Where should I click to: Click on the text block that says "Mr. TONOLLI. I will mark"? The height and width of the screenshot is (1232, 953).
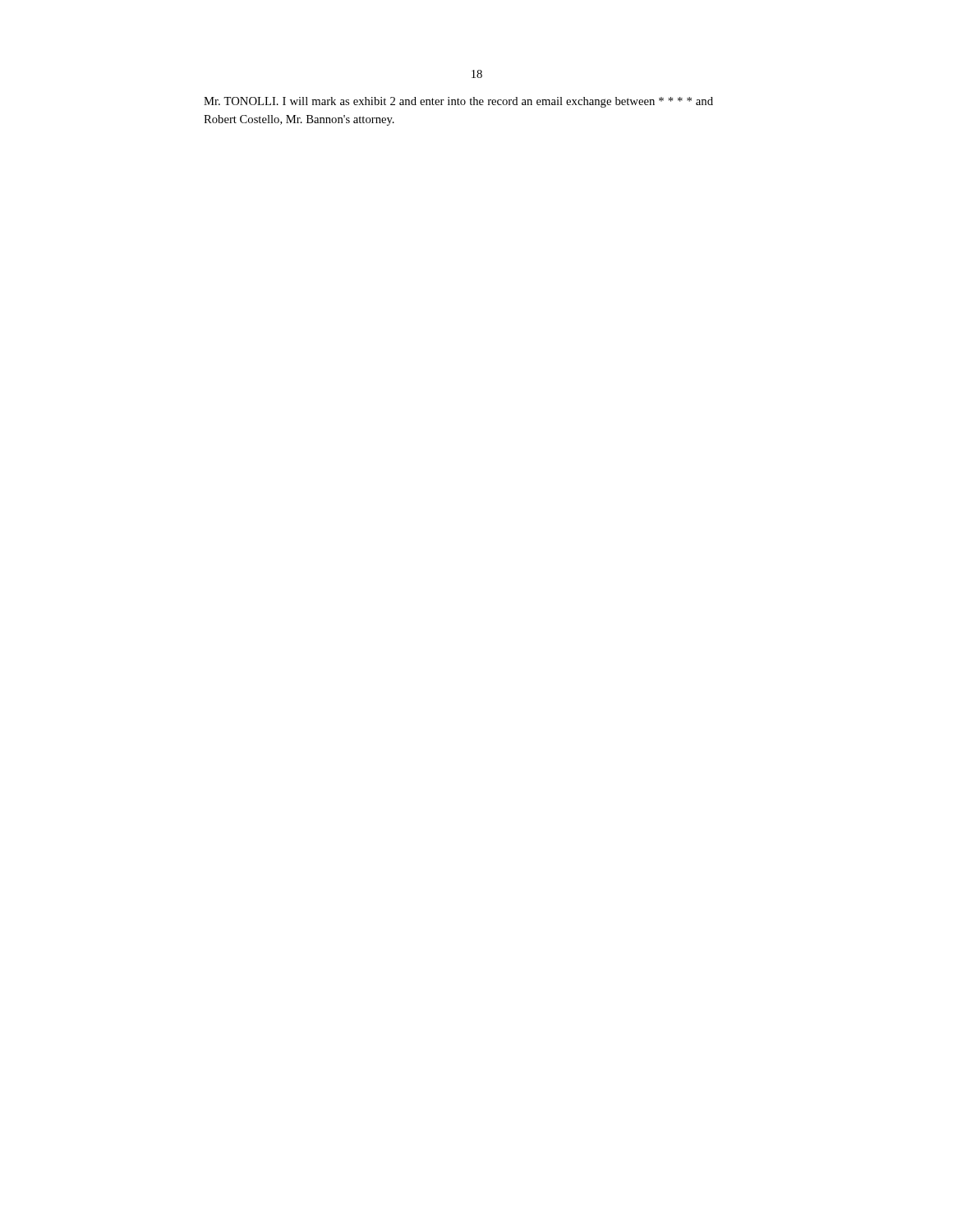coord(458,110)
